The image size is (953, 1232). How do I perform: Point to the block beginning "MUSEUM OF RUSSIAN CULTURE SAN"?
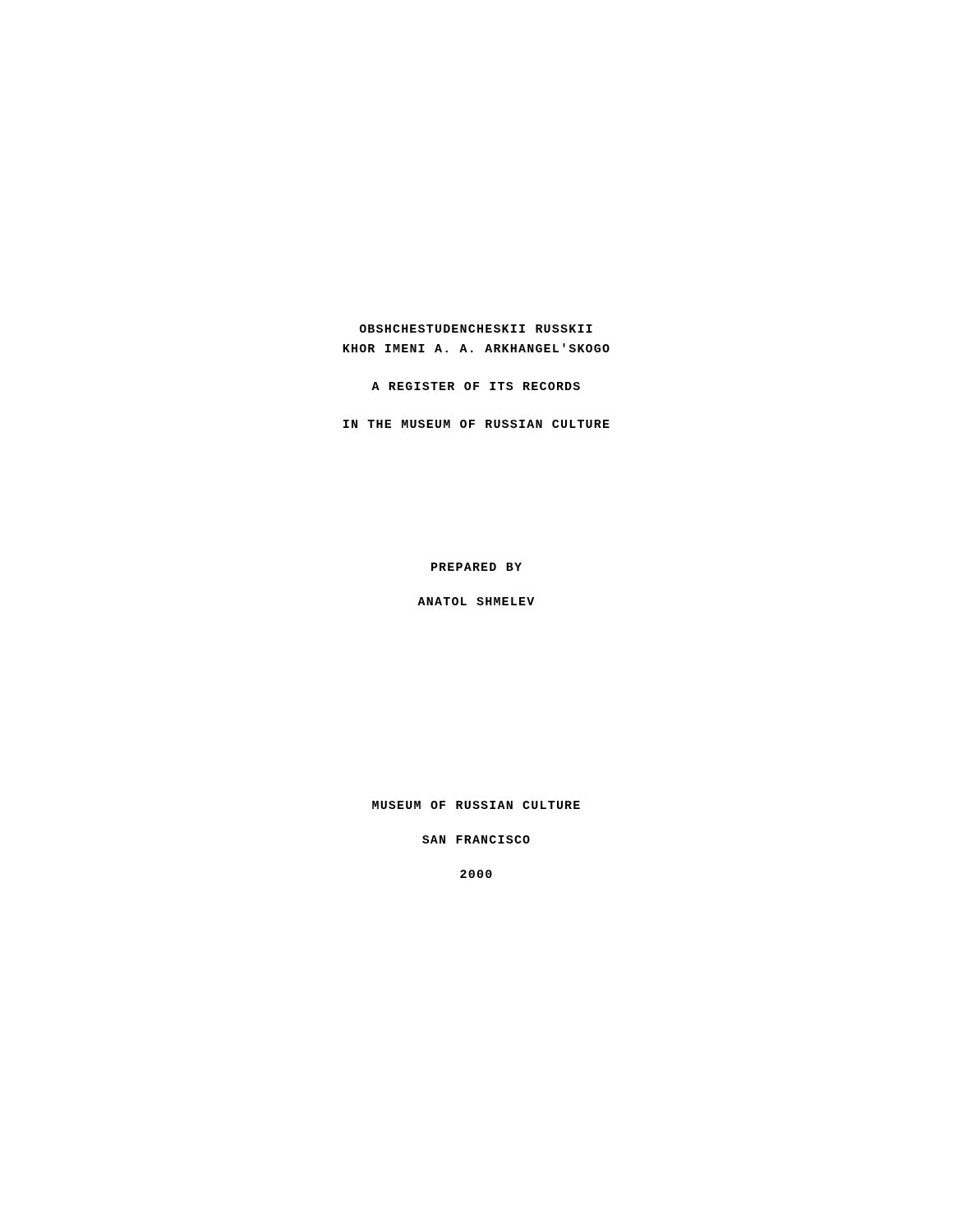tap(476, 841)
